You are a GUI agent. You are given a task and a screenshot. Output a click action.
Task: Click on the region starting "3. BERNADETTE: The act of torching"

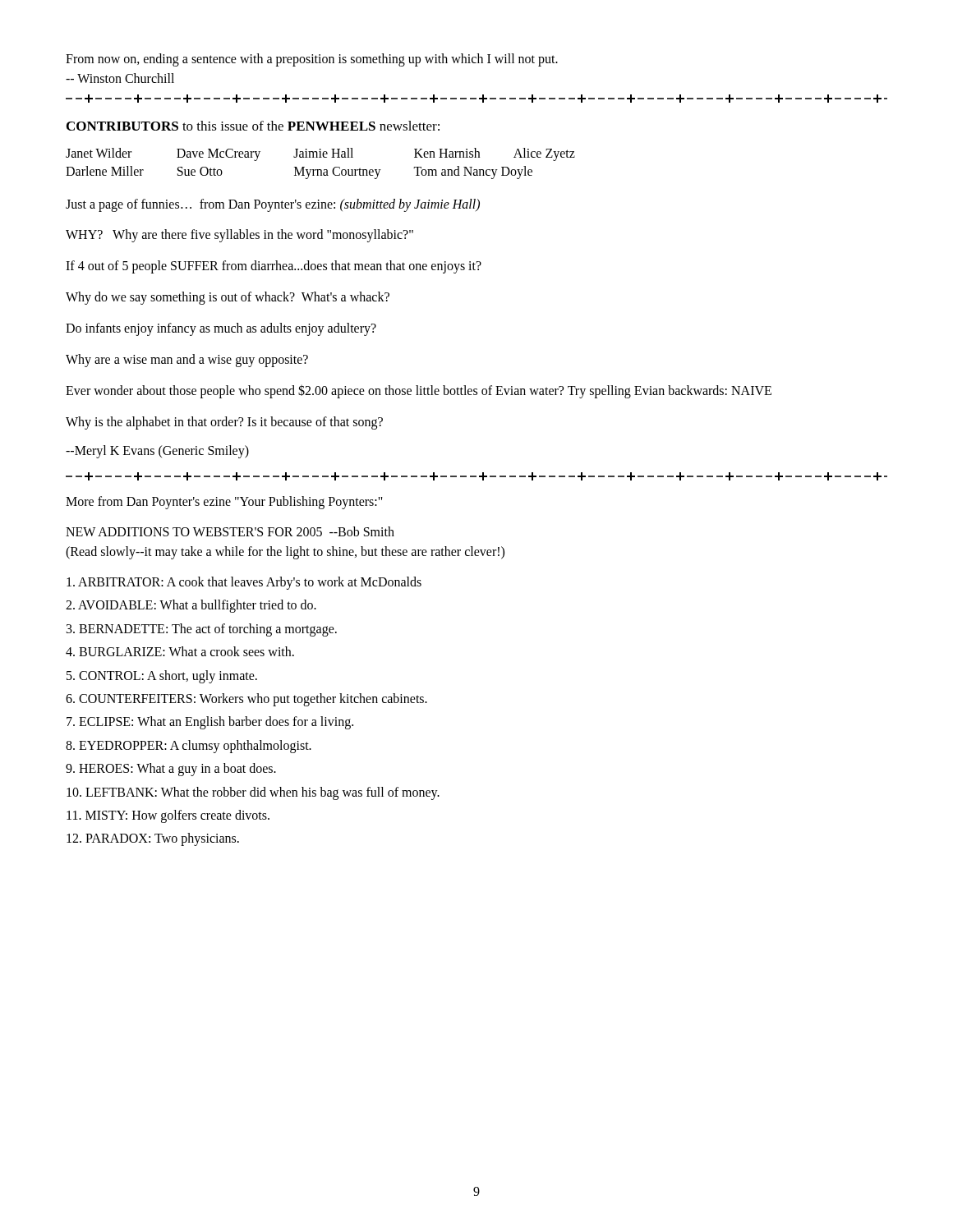(202, 629)
